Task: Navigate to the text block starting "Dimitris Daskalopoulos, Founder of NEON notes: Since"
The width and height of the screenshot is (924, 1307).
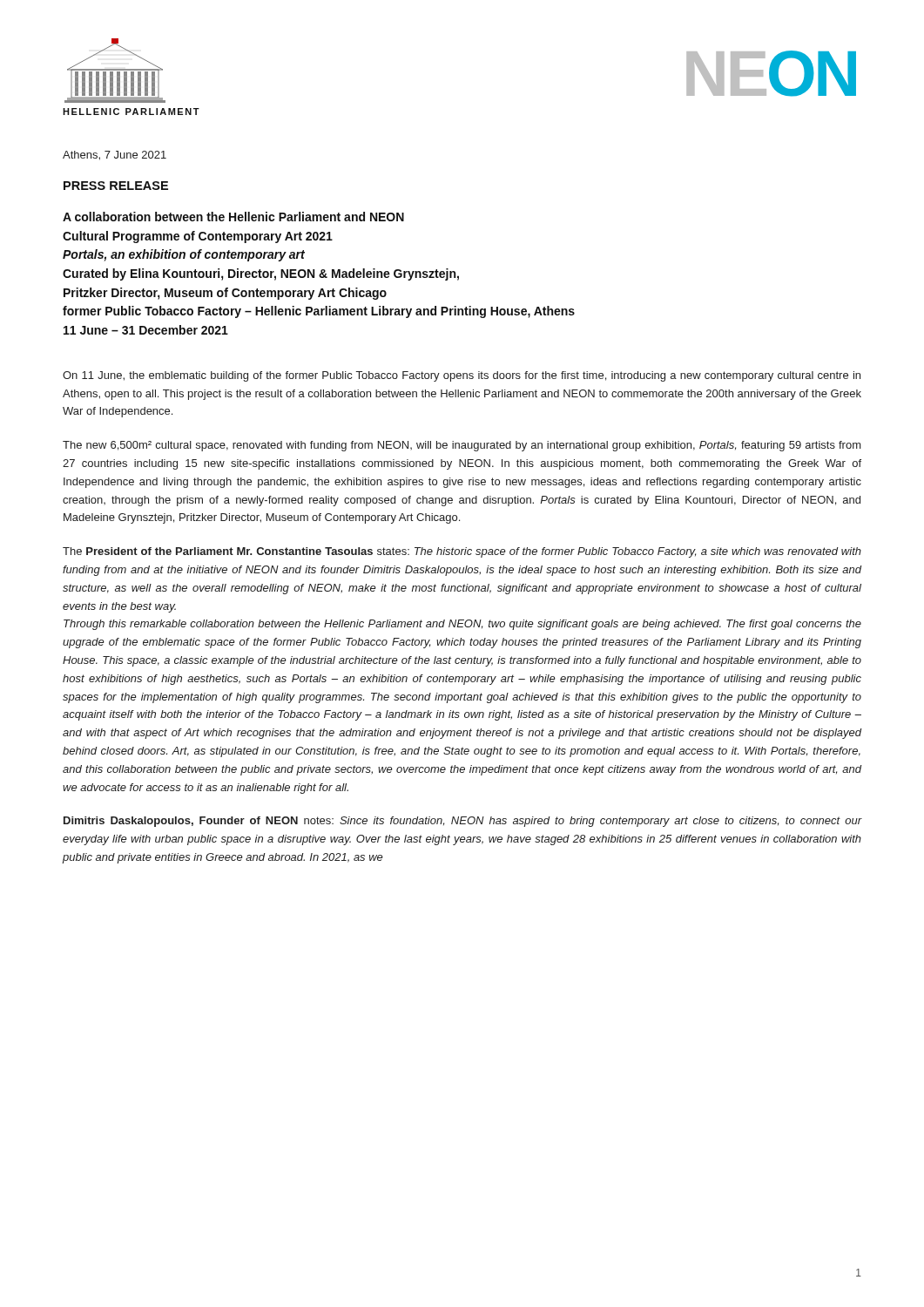Action: tap(462, 839)
